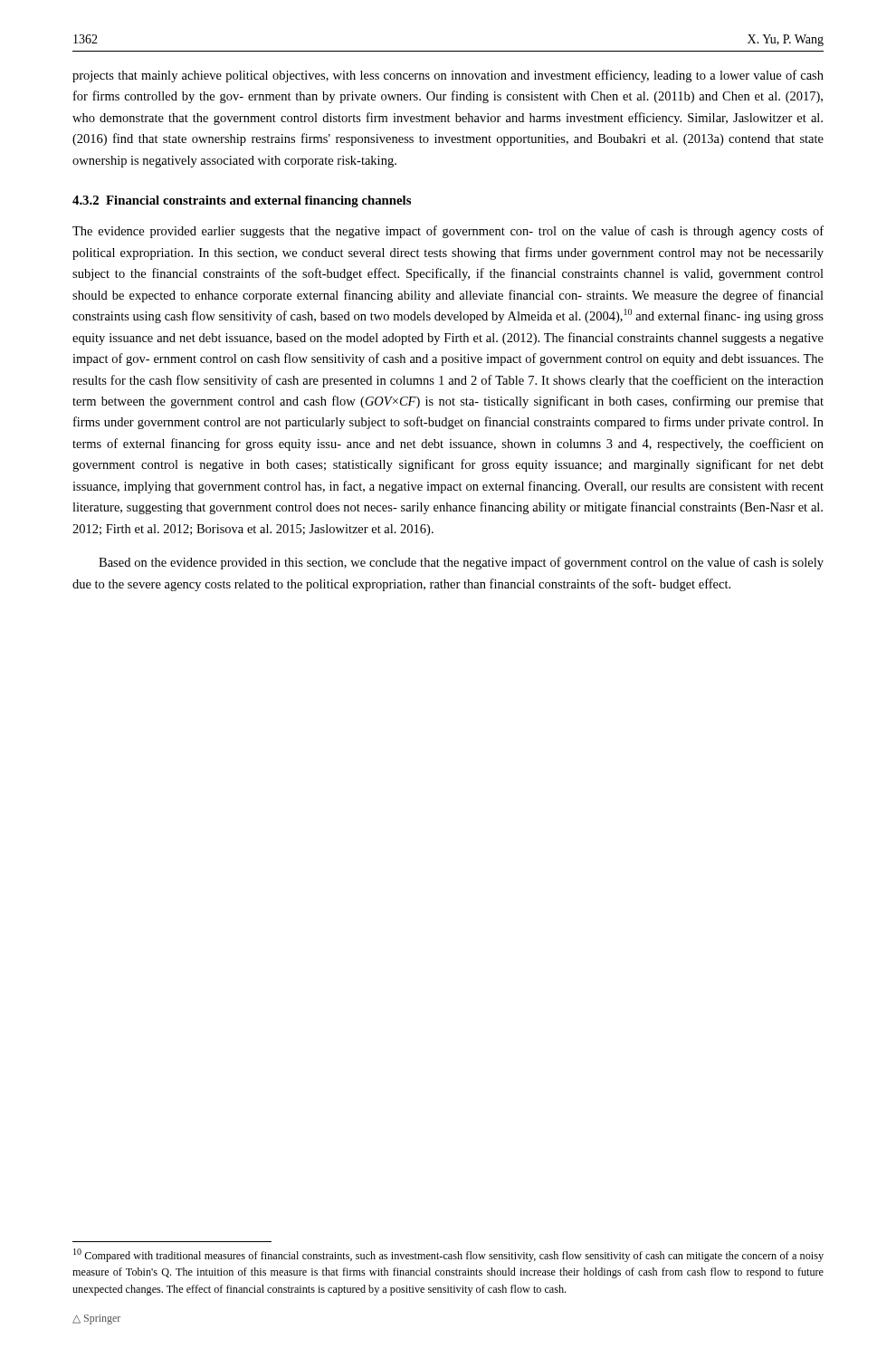Click on the footnote containing "10 Compared with"
The height and width of the screenshot is (1358, 896).
coord(448,1271)
